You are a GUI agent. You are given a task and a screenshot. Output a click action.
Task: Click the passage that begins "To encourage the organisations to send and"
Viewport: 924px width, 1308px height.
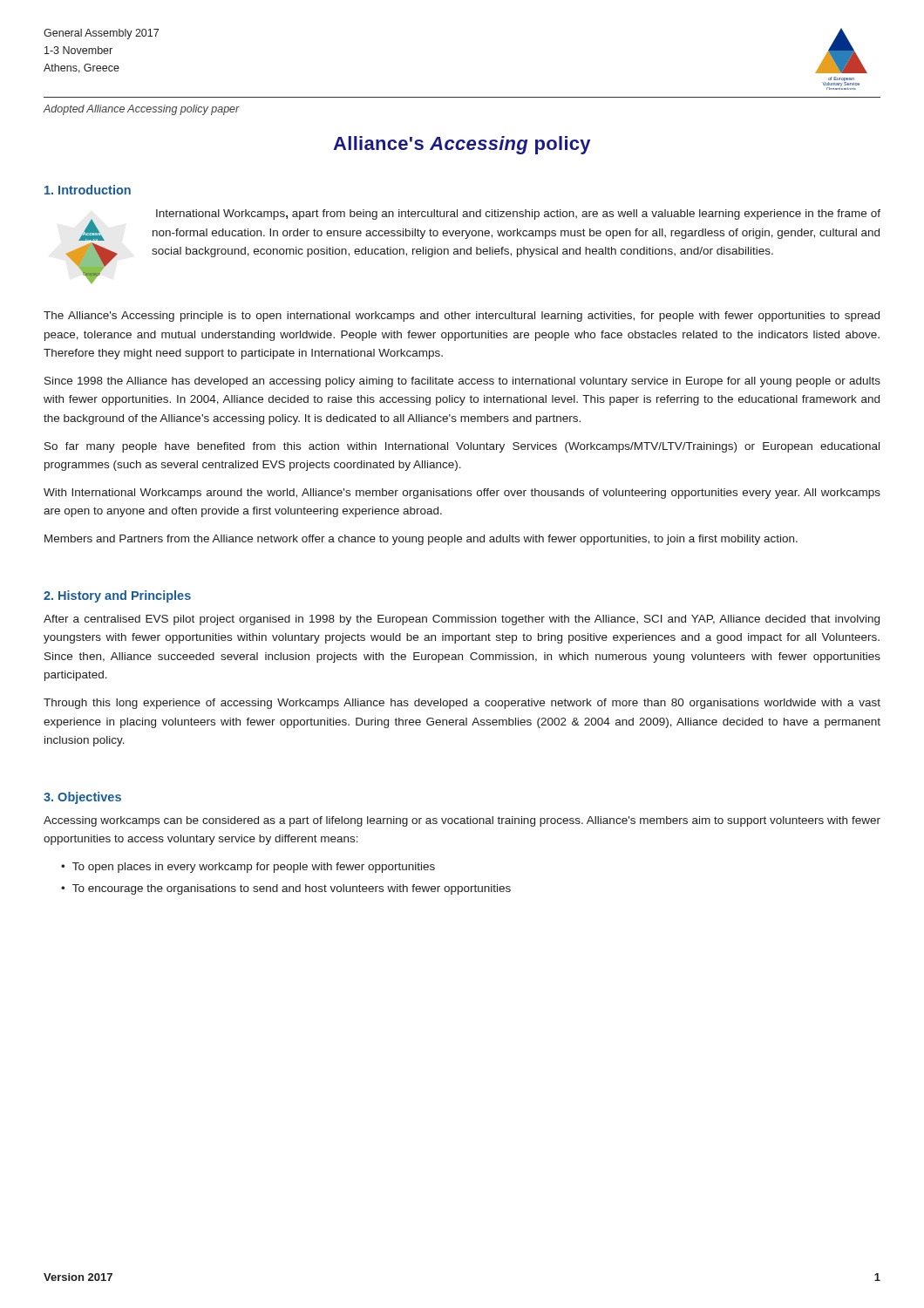coord(292,889)
